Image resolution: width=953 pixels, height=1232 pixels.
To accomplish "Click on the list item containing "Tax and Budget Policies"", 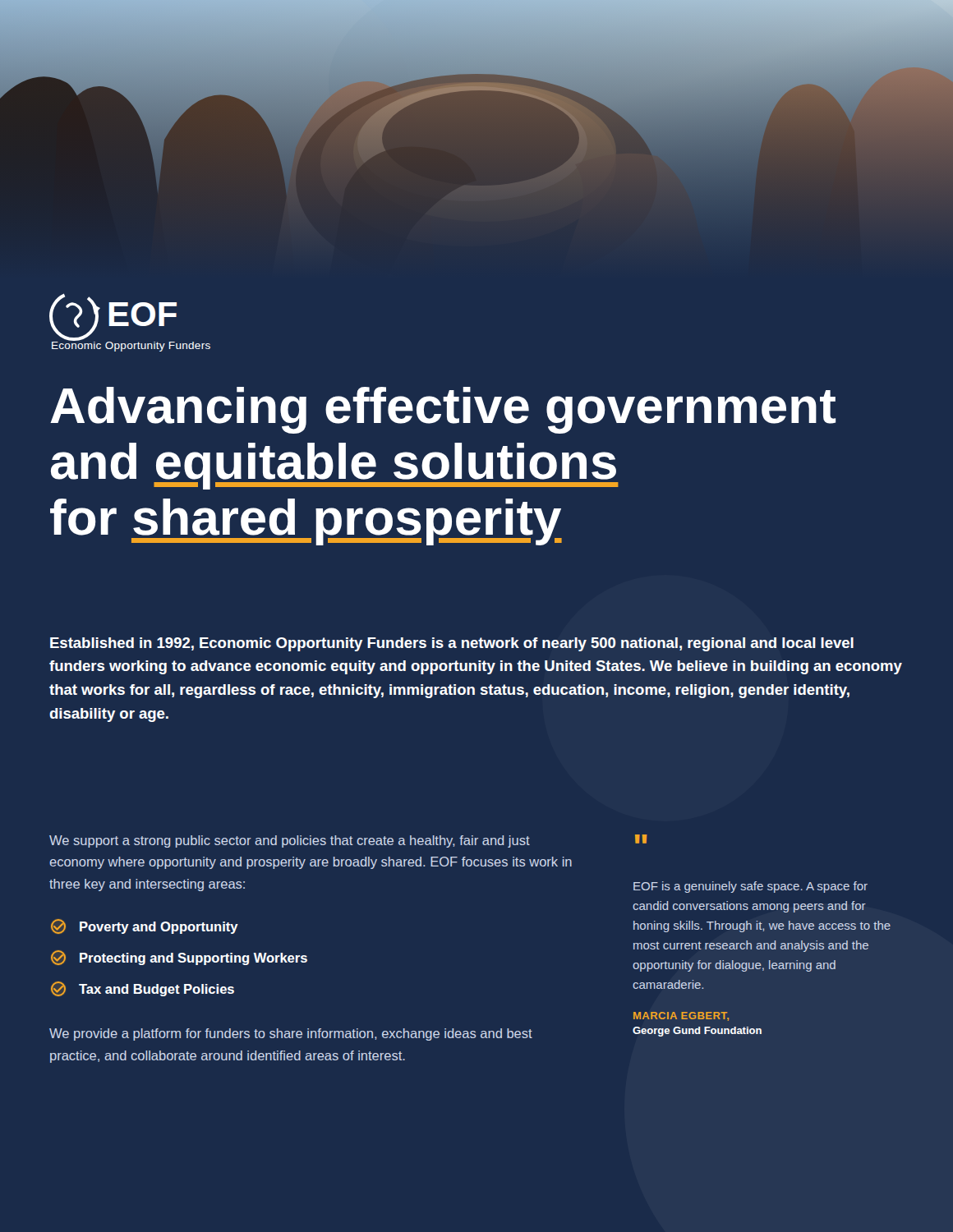I will tap(142, 989).
